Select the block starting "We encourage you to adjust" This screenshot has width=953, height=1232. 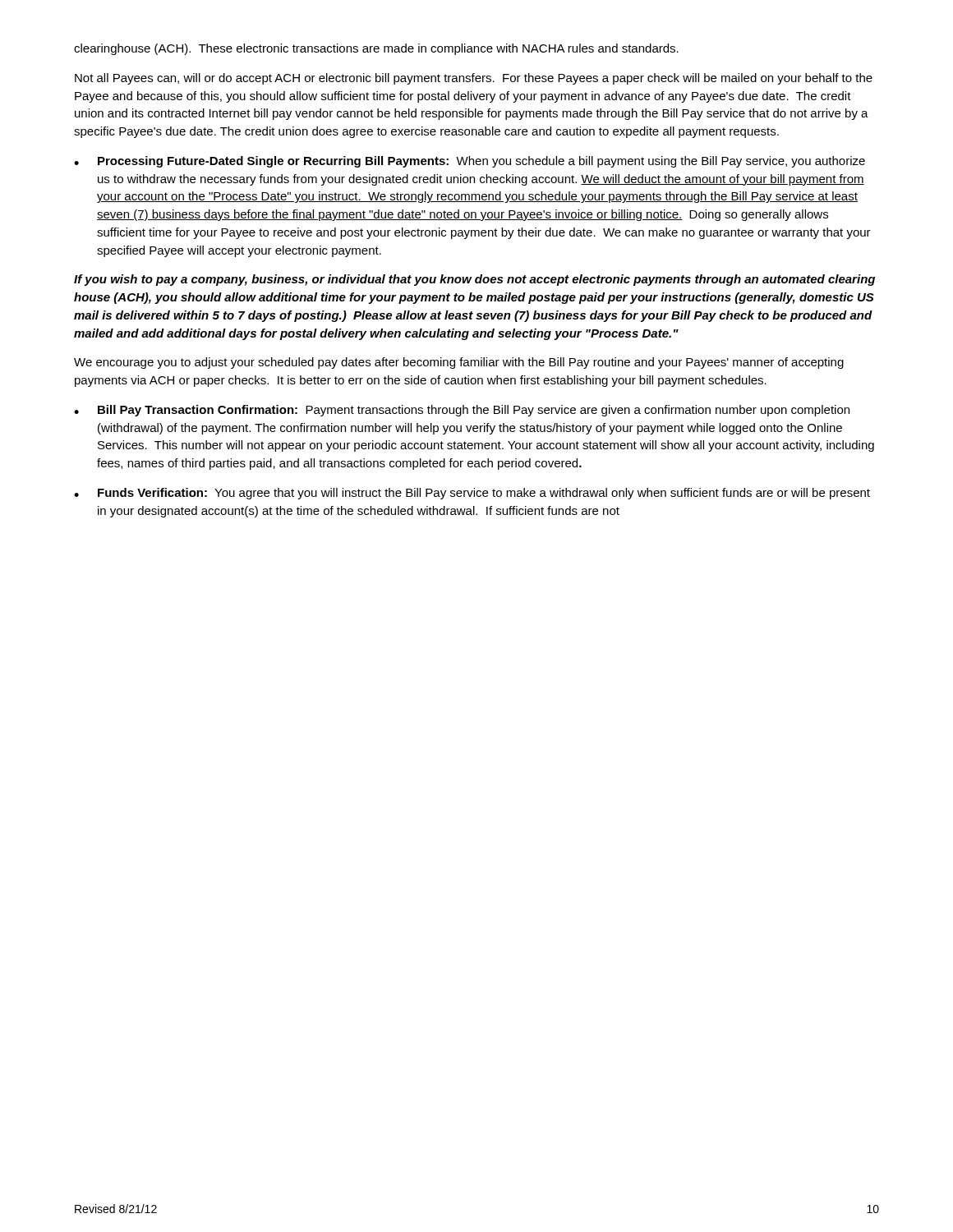pyautogui.click(x=459, y=371)
